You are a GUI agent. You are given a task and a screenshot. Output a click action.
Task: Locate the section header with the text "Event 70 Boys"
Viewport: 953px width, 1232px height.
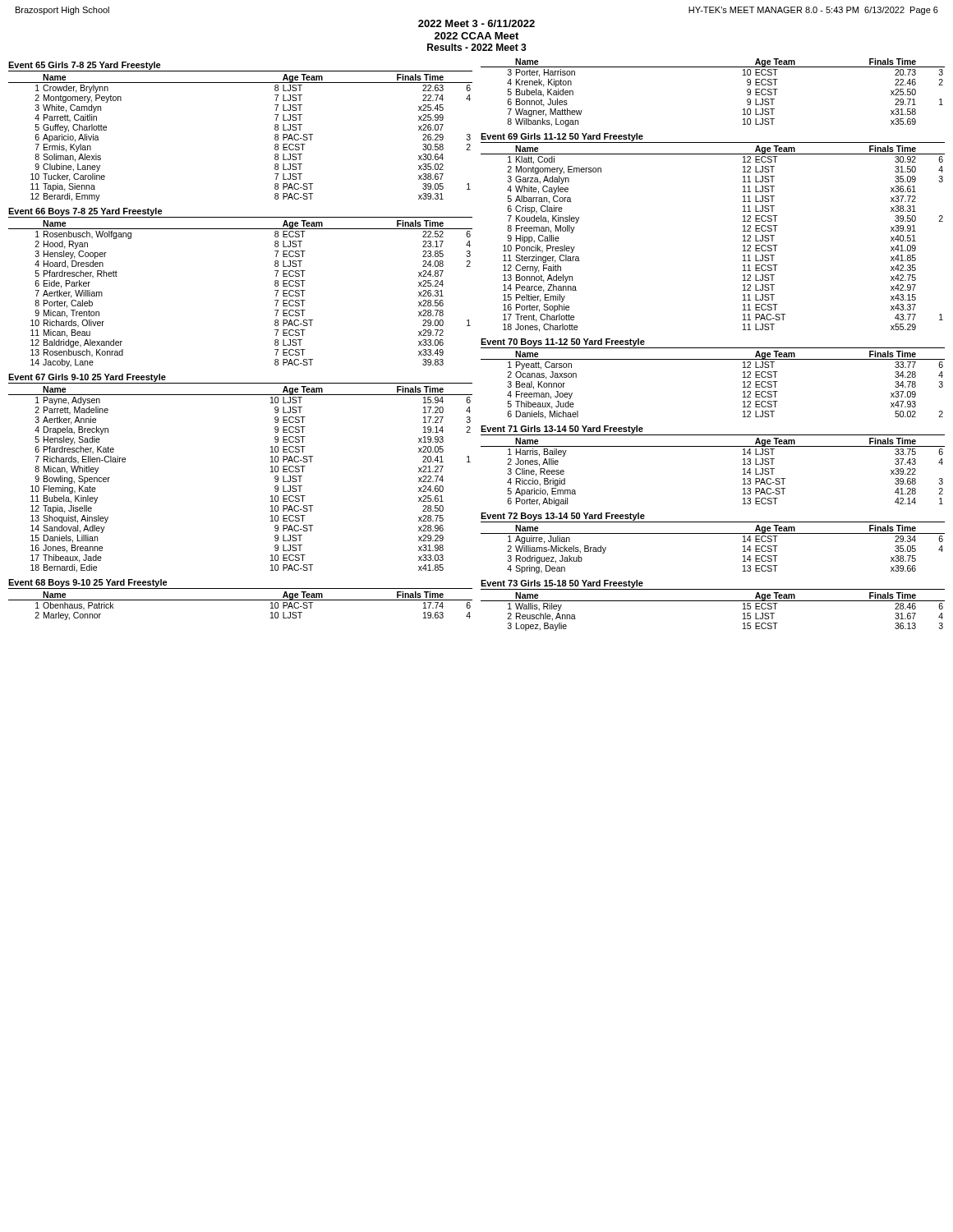click(563, 342)
